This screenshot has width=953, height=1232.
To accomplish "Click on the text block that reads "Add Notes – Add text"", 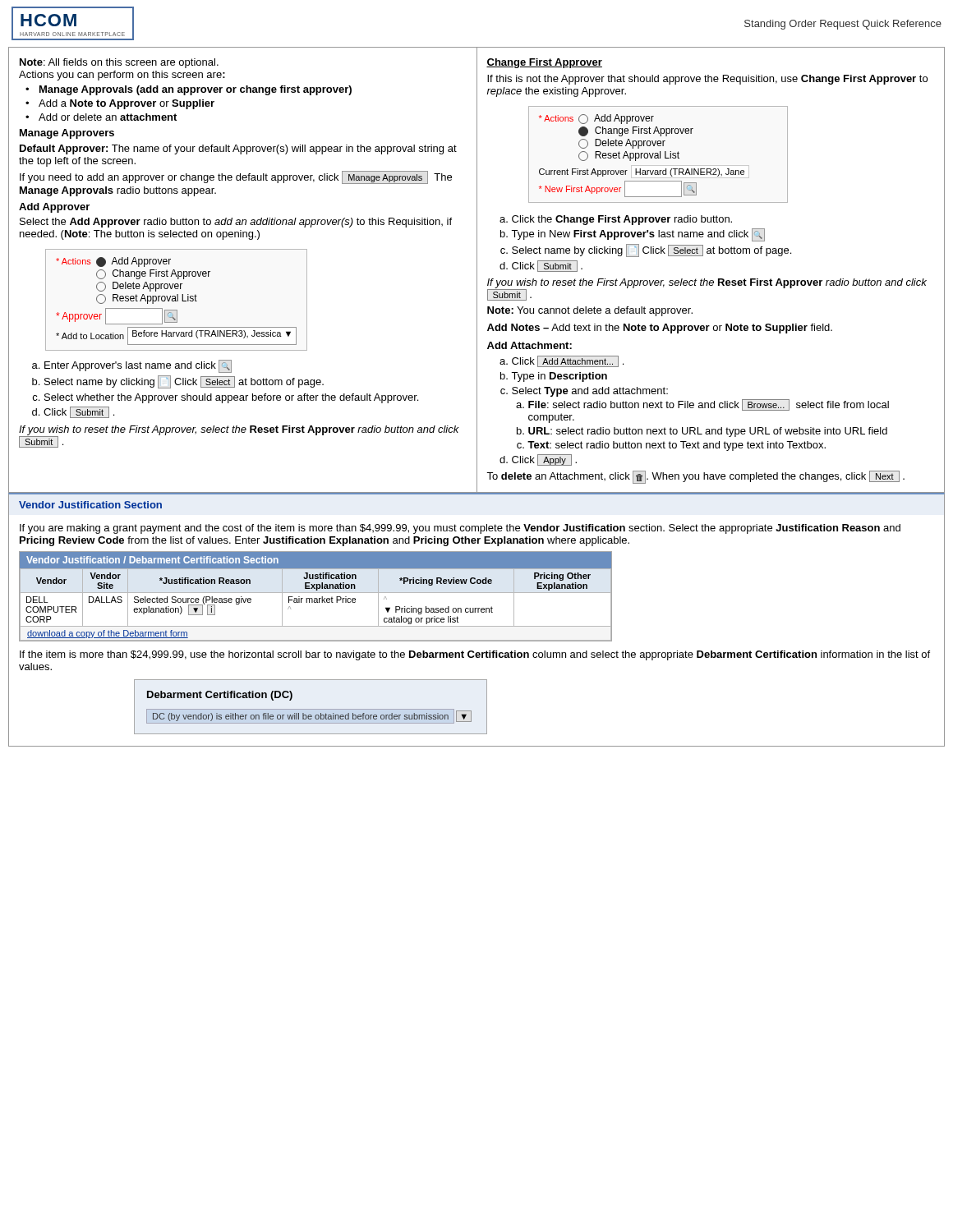I will (x=660, y=327).
